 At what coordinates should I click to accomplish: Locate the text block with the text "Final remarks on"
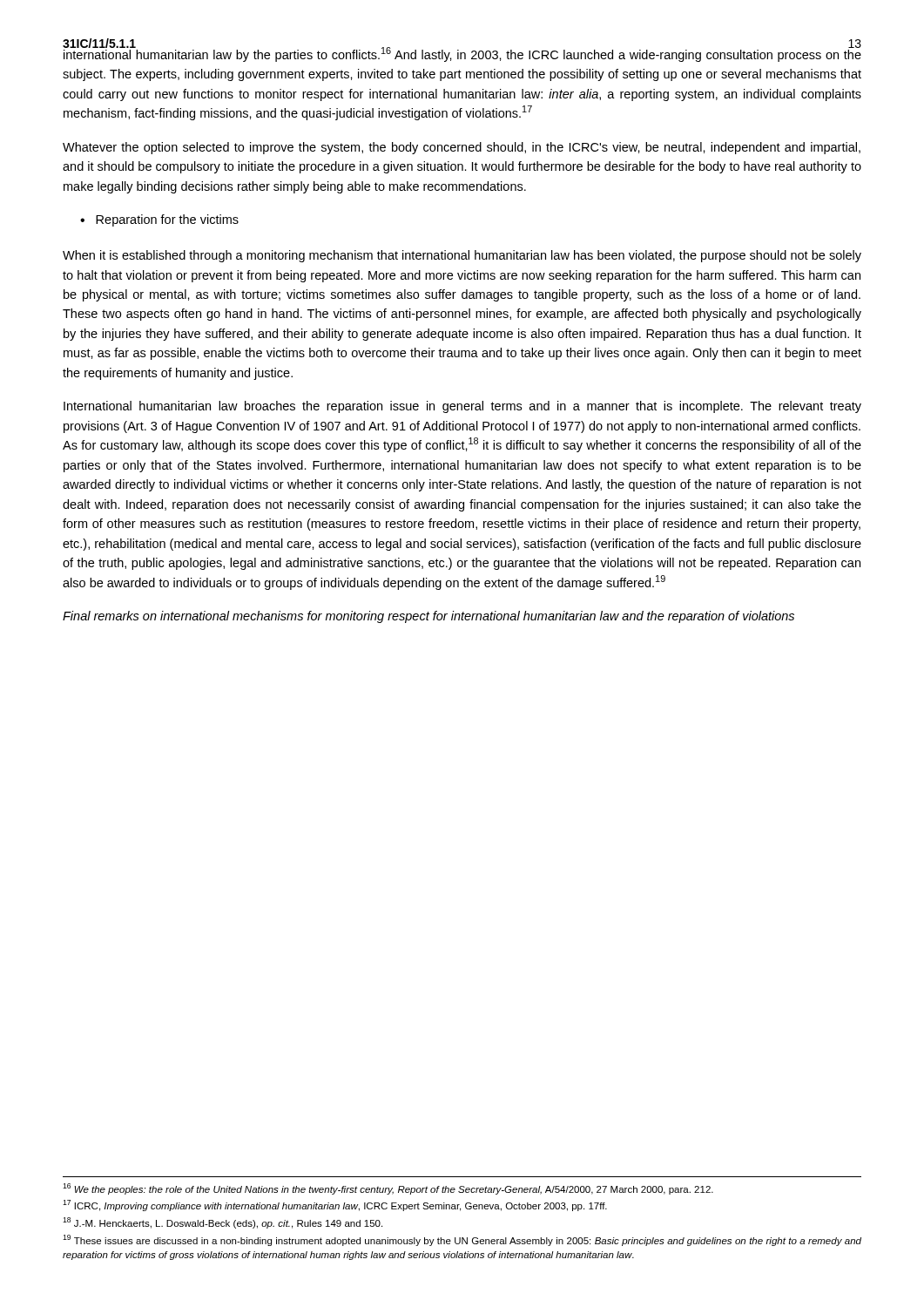click(462, 616)
